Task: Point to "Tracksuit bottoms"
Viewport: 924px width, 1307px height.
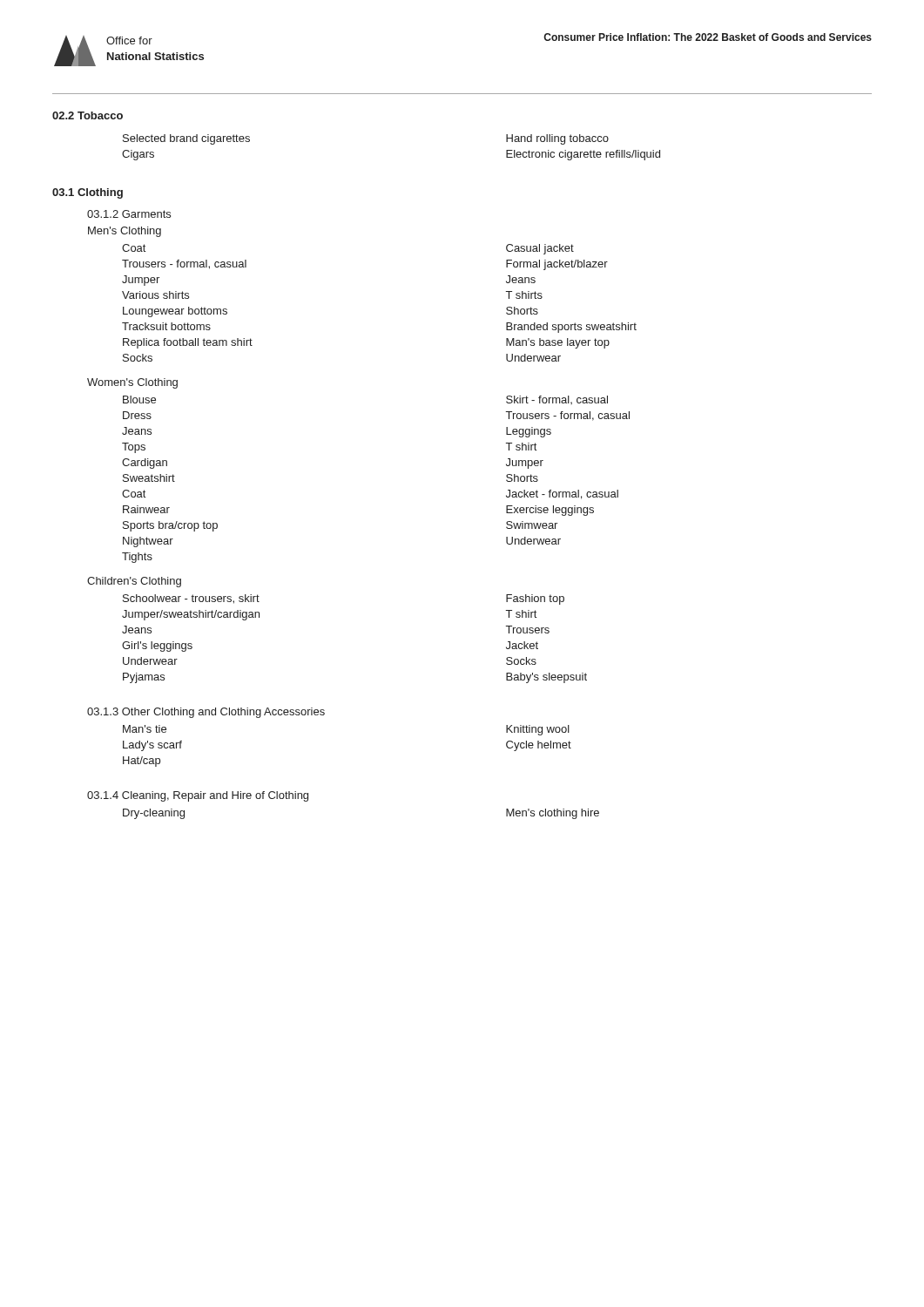Action: 166,326
